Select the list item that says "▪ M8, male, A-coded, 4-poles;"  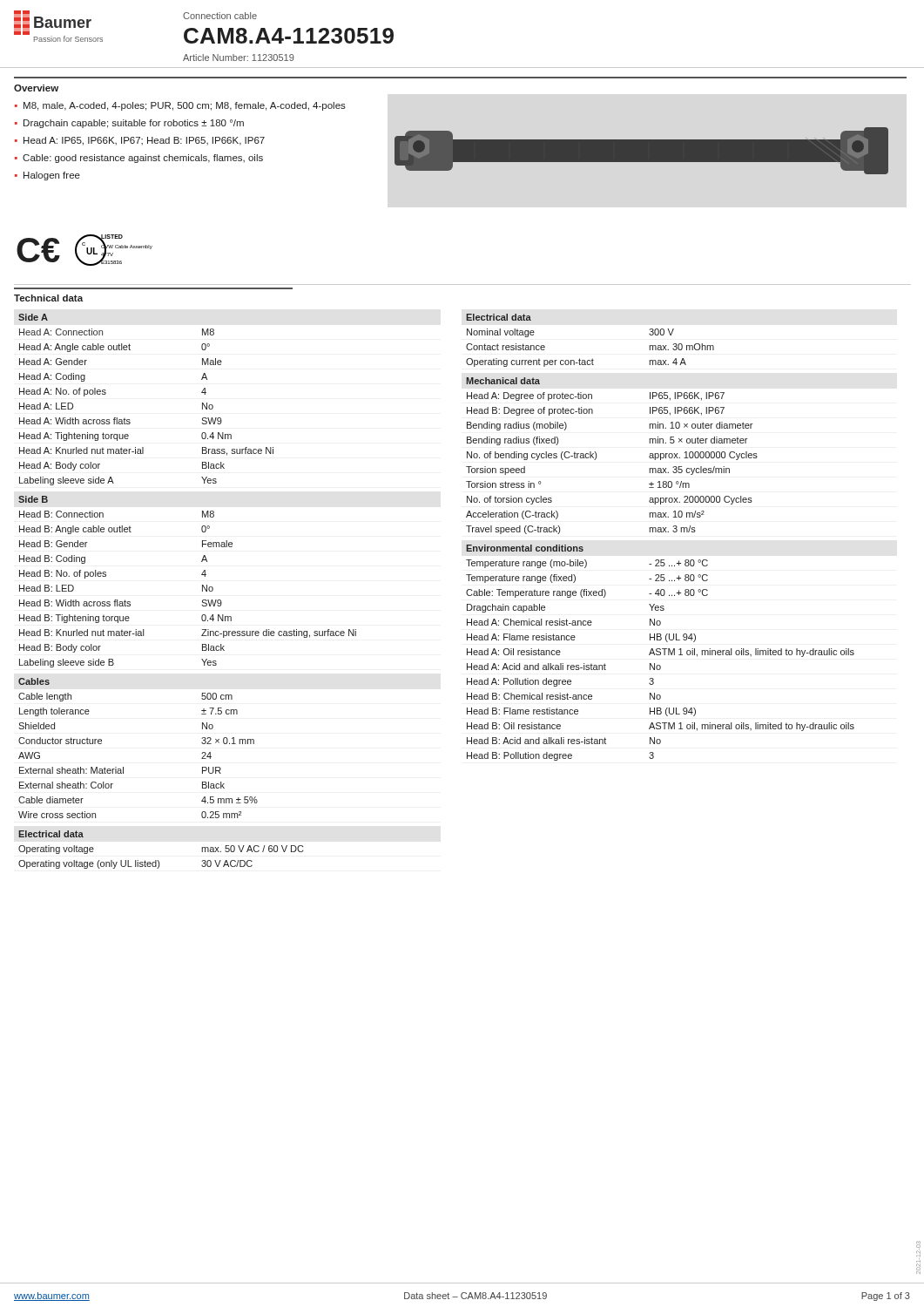pyautogui.click(x=180, y=105)
